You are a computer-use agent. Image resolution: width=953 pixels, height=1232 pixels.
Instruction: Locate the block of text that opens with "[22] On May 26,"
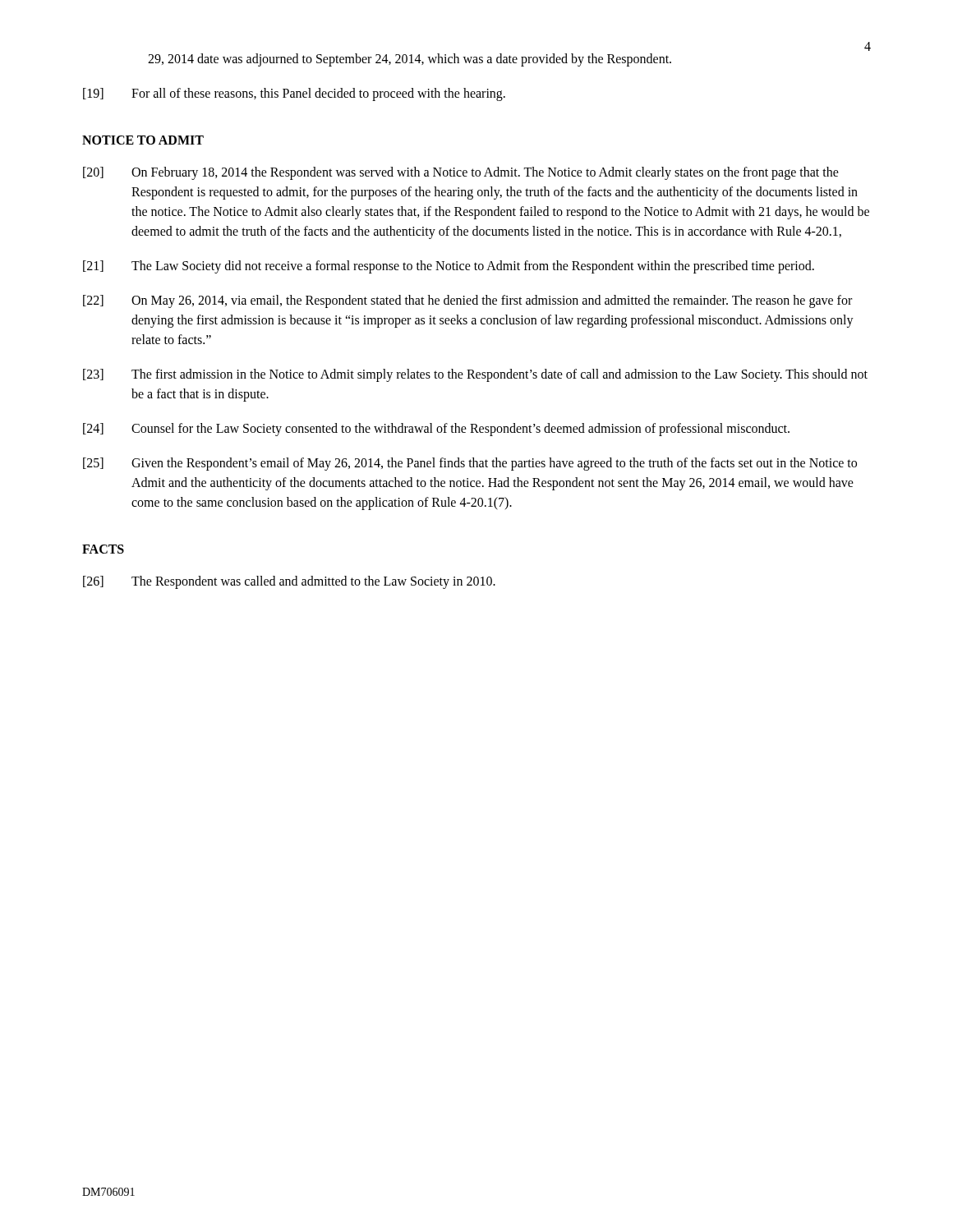tap(476, 320)
